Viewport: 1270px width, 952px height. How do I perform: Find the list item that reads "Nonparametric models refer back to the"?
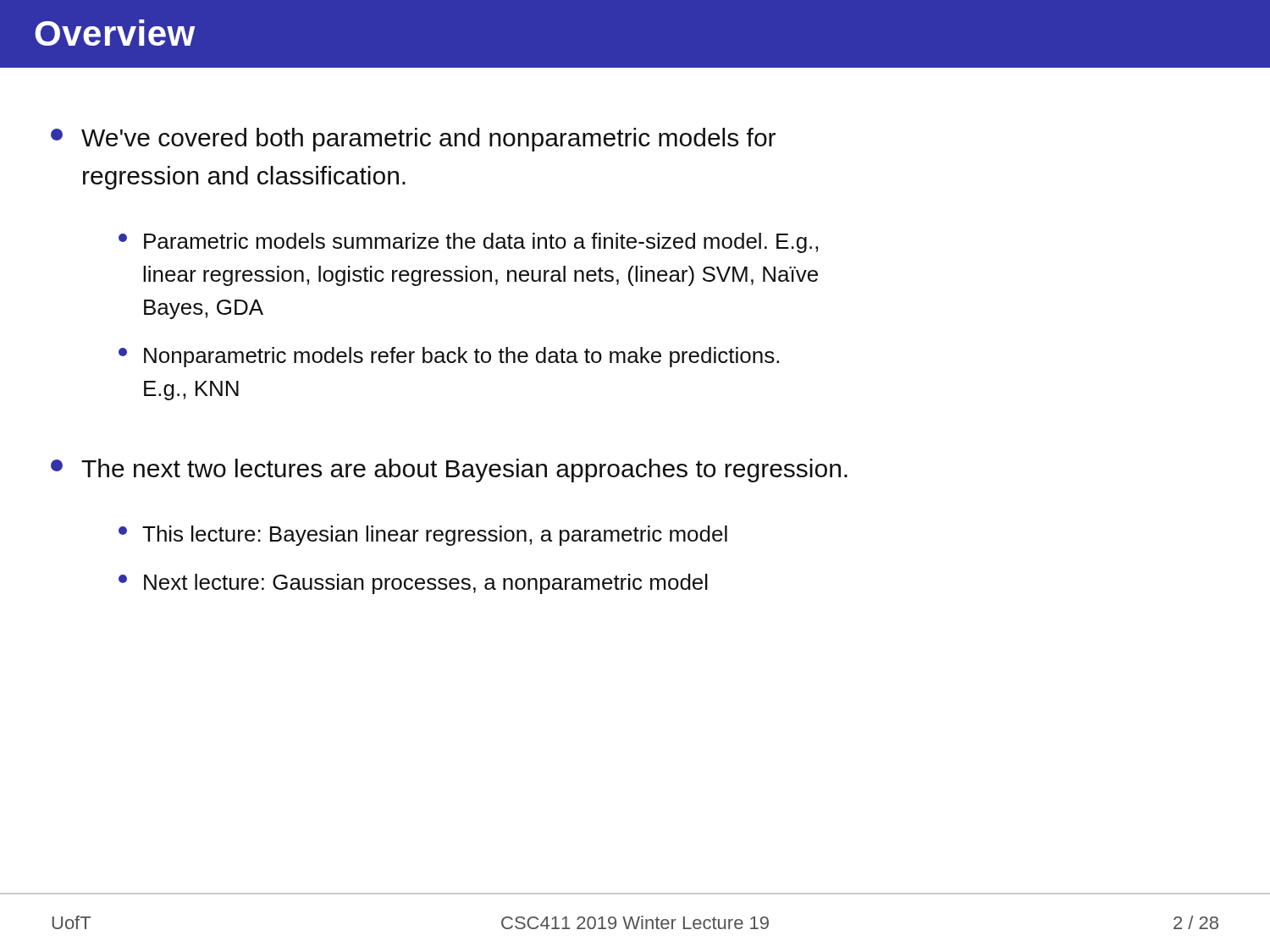450,372
